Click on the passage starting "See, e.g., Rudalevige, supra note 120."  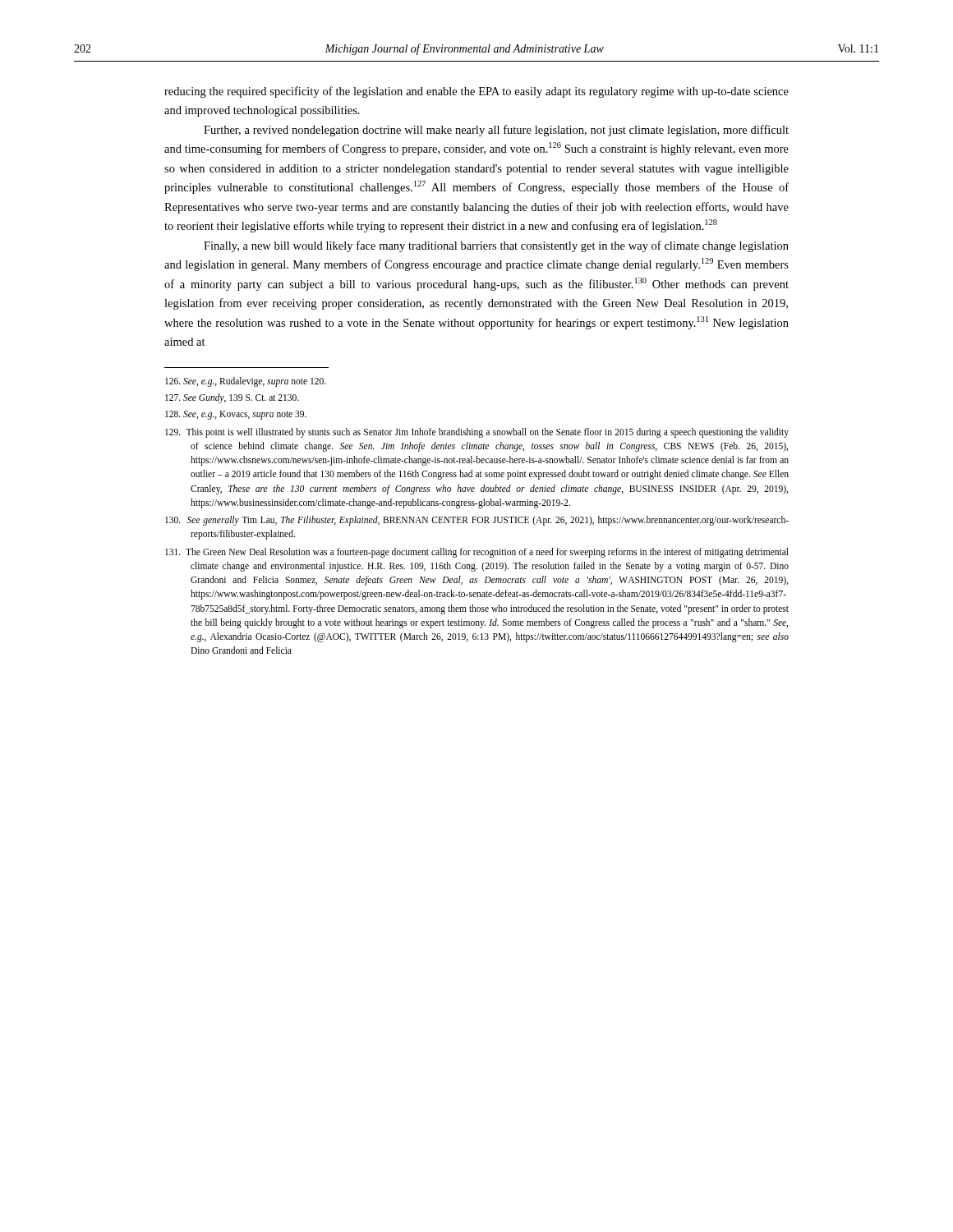[x=245, y=381]
